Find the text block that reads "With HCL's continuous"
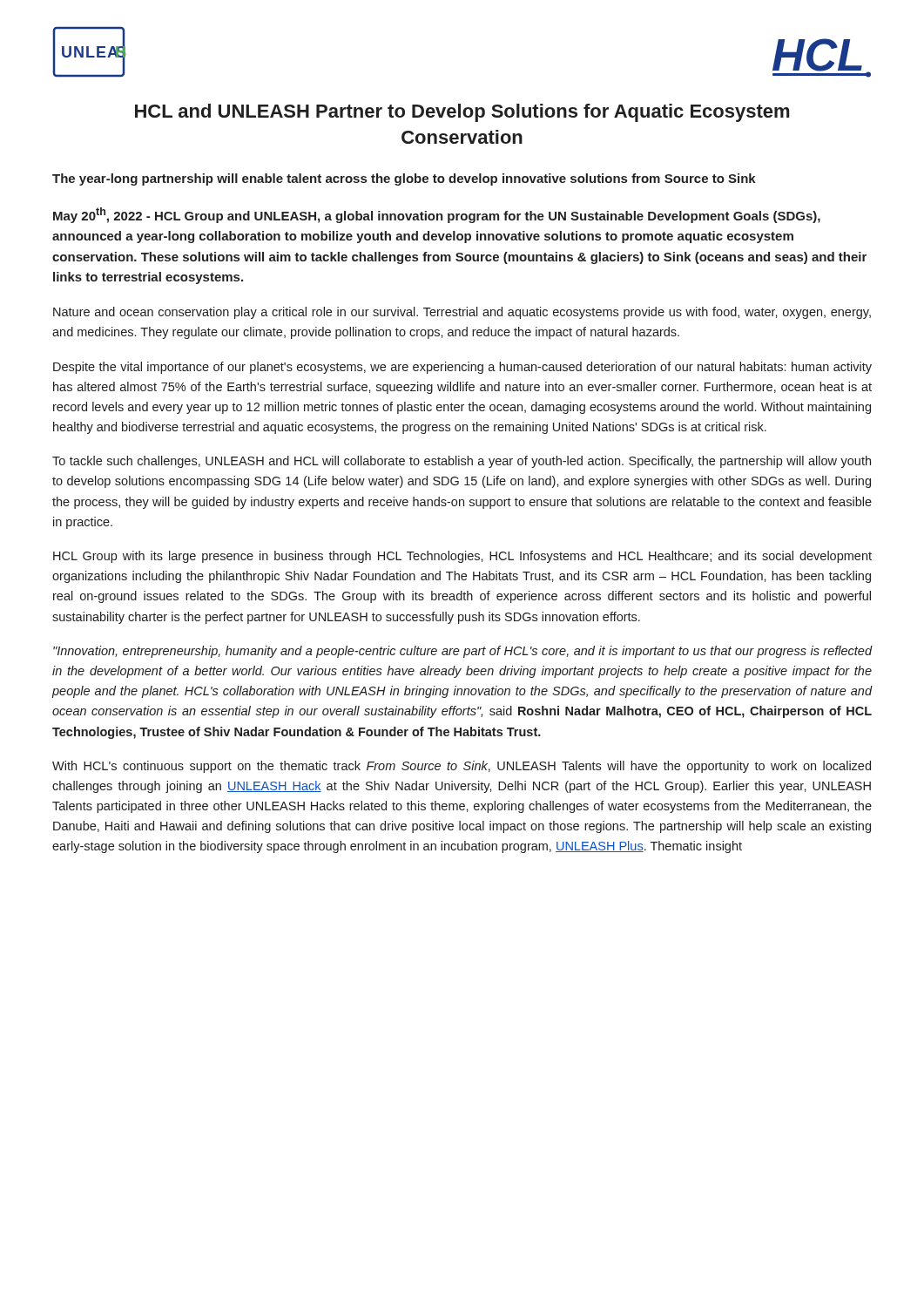Screen dimensions: 1307x924 pos(462,806)
